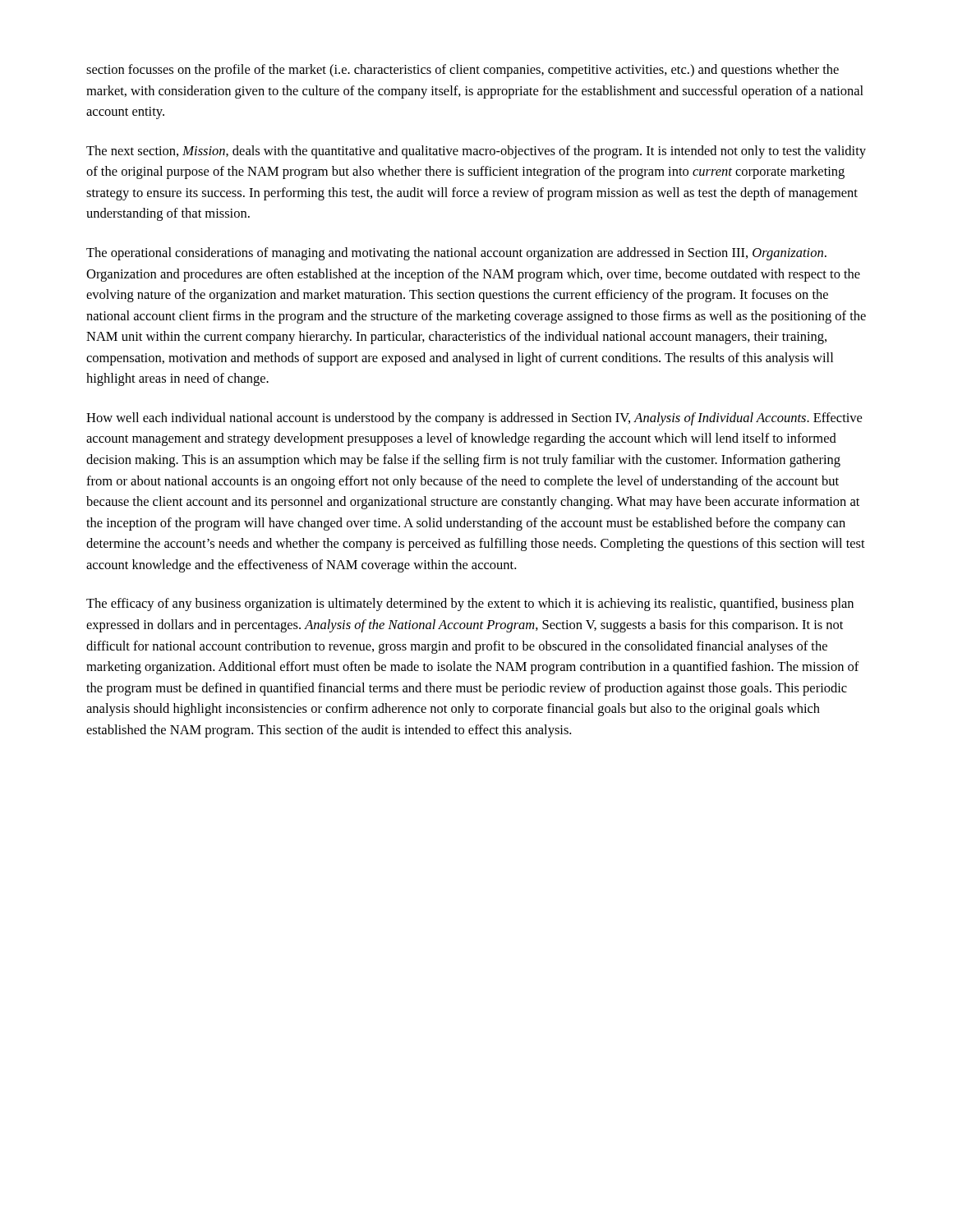Click the passage that begins "The operational considerations of managing"
This screenshot has height=1232, width=953.
[x=476, y=315]
